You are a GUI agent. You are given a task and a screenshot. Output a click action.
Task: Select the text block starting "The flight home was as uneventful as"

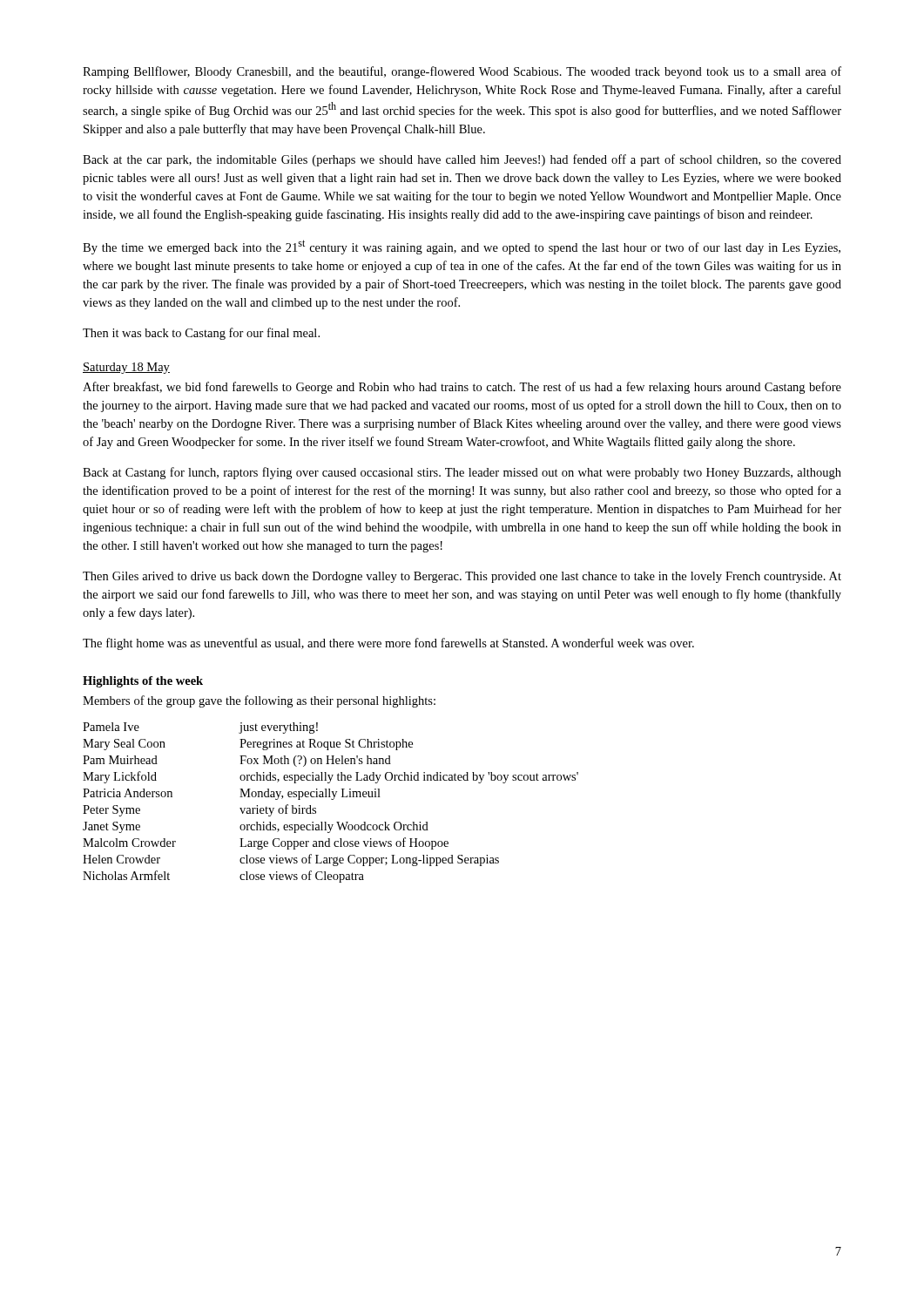(x=462, y=644)
